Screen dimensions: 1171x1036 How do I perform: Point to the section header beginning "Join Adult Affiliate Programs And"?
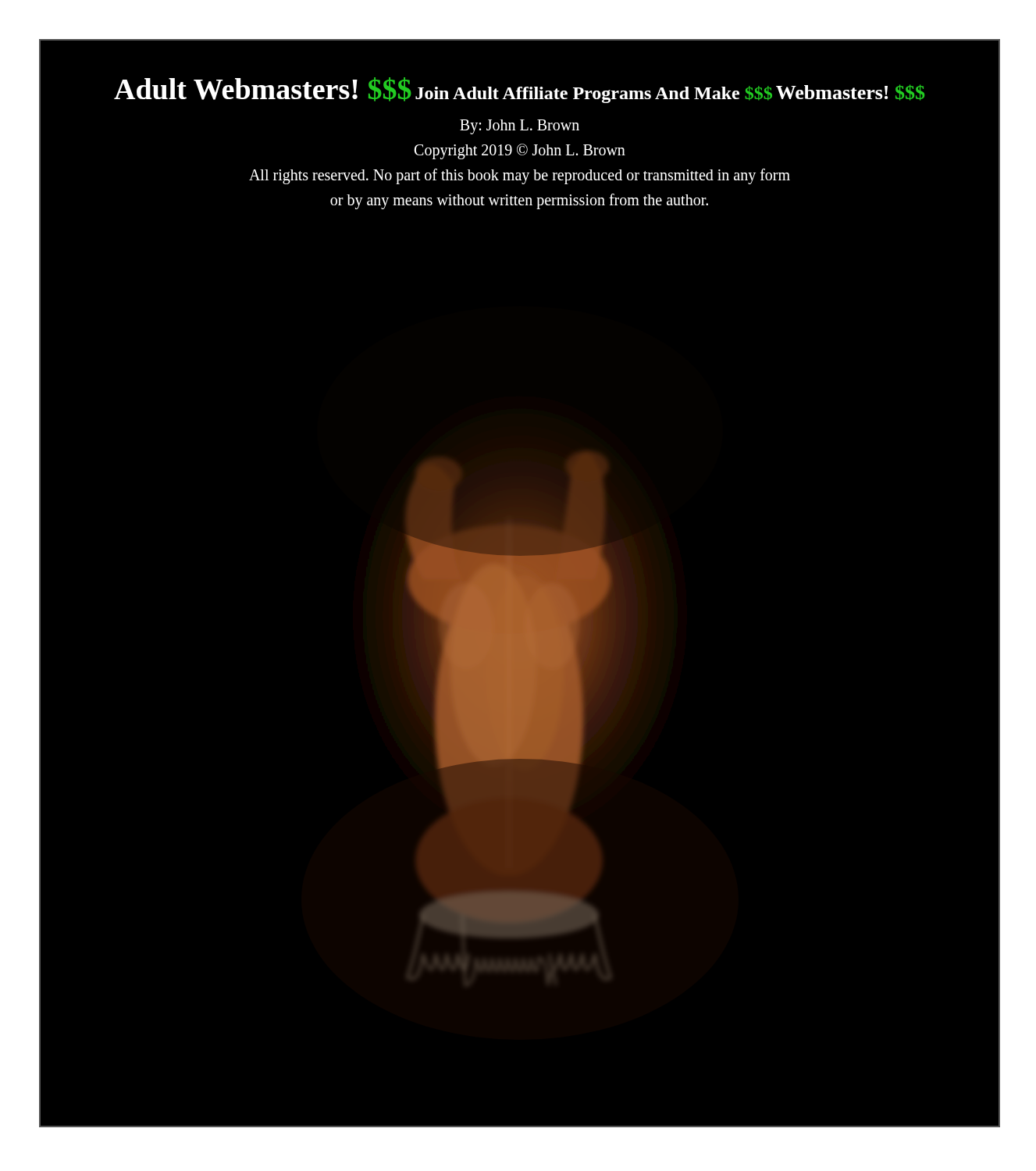click(594, 93)
